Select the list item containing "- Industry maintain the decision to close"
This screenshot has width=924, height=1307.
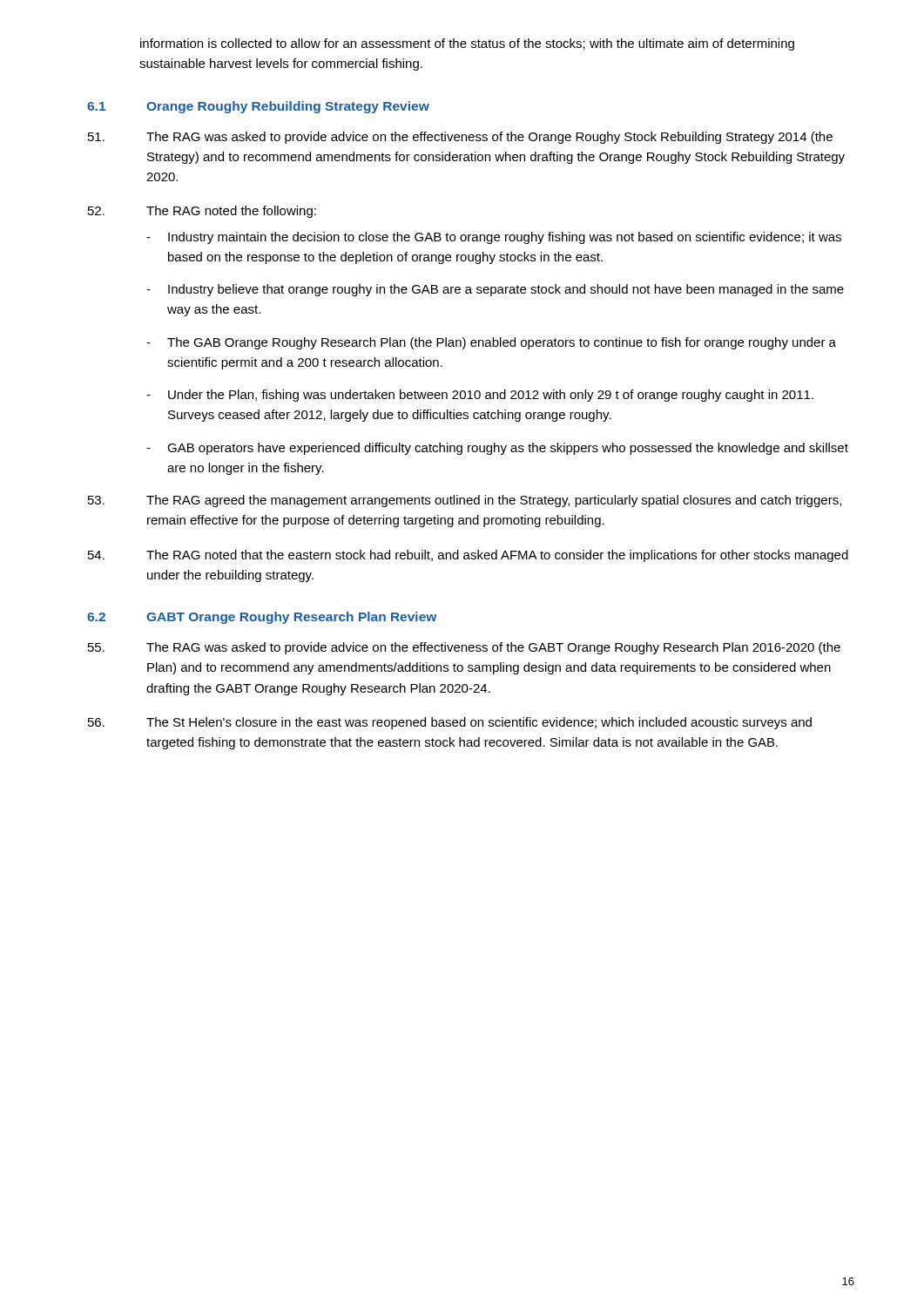[500, 246]
